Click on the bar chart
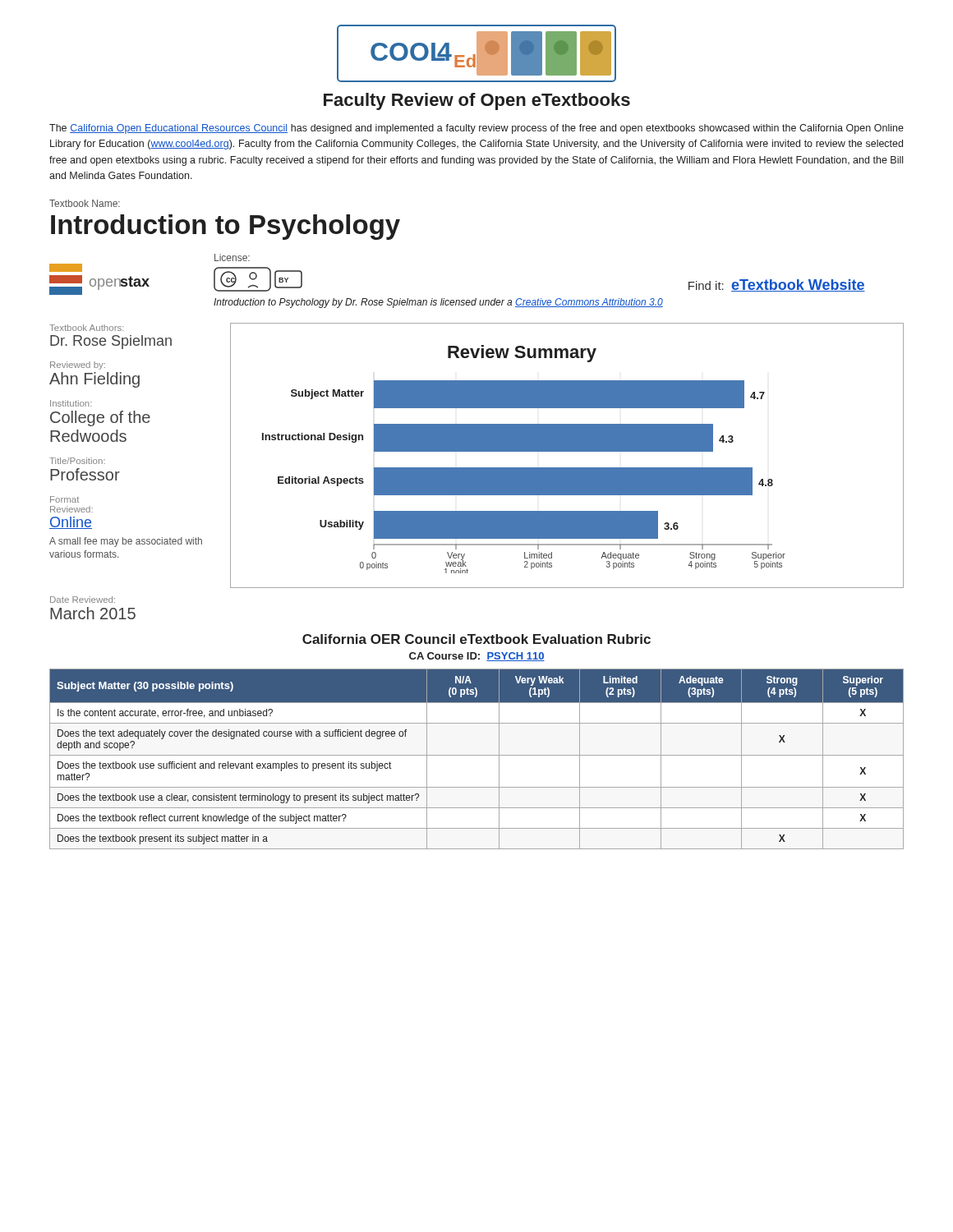953x1232 pixels. pyautogui.click(x=567, y=455)
